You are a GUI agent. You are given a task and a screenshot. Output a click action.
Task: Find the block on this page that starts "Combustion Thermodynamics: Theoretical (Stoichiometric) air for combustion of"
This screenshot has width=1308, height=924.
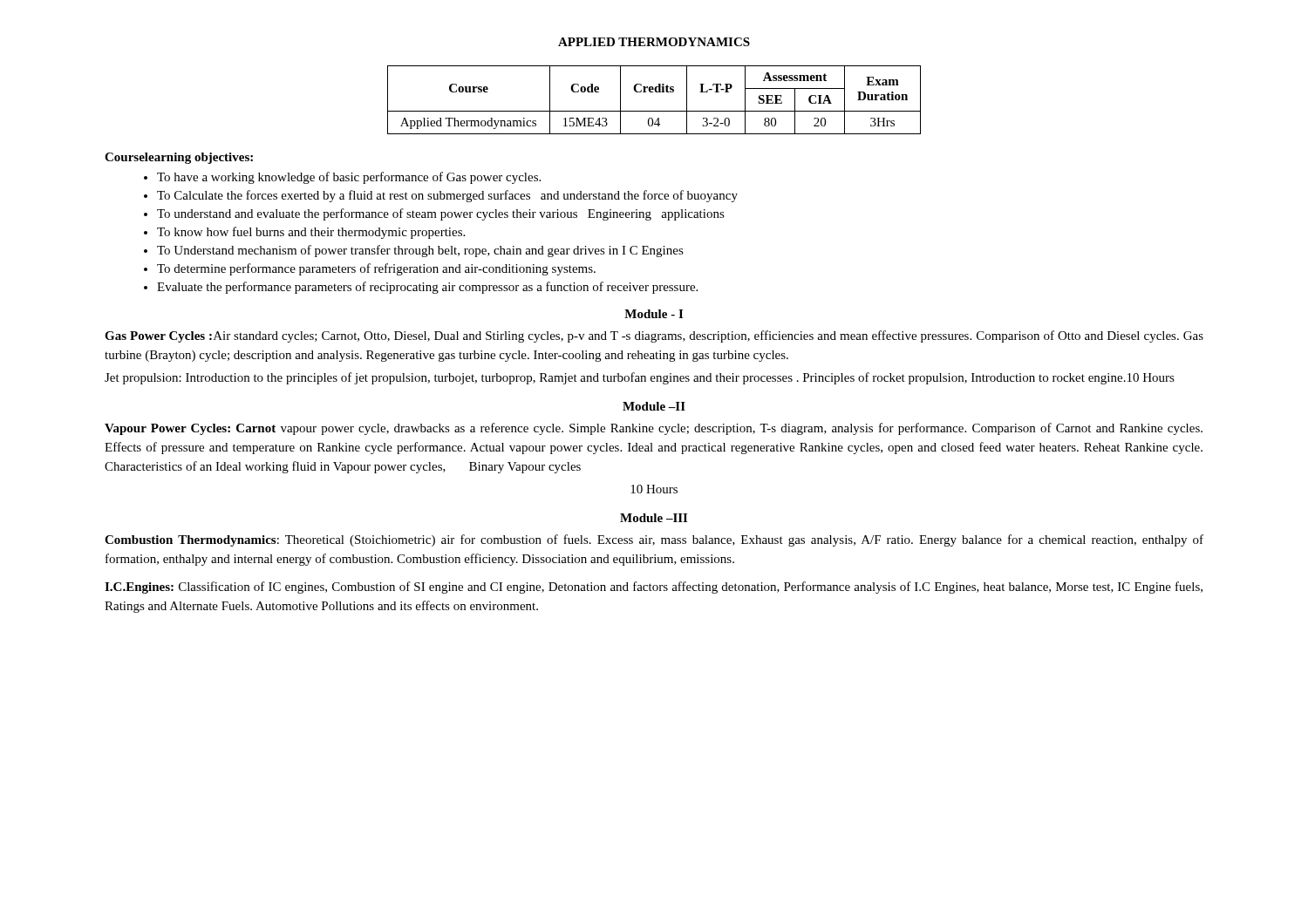pyautogui.click(x=654, y=550)
